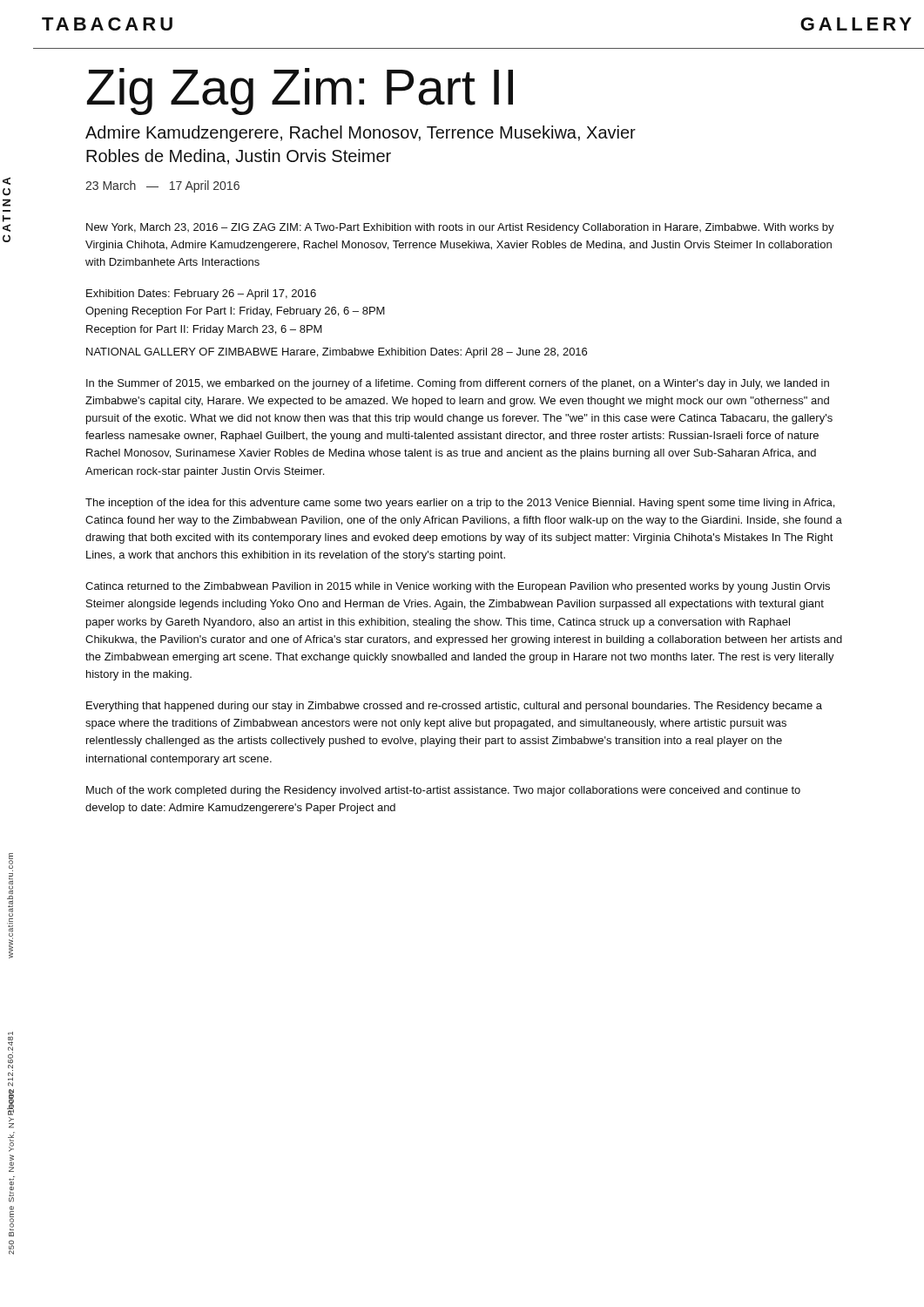Locate the block starting "Everything that happened during"
The height and width of the screenshot is (1307, 924).
(454, 732)
